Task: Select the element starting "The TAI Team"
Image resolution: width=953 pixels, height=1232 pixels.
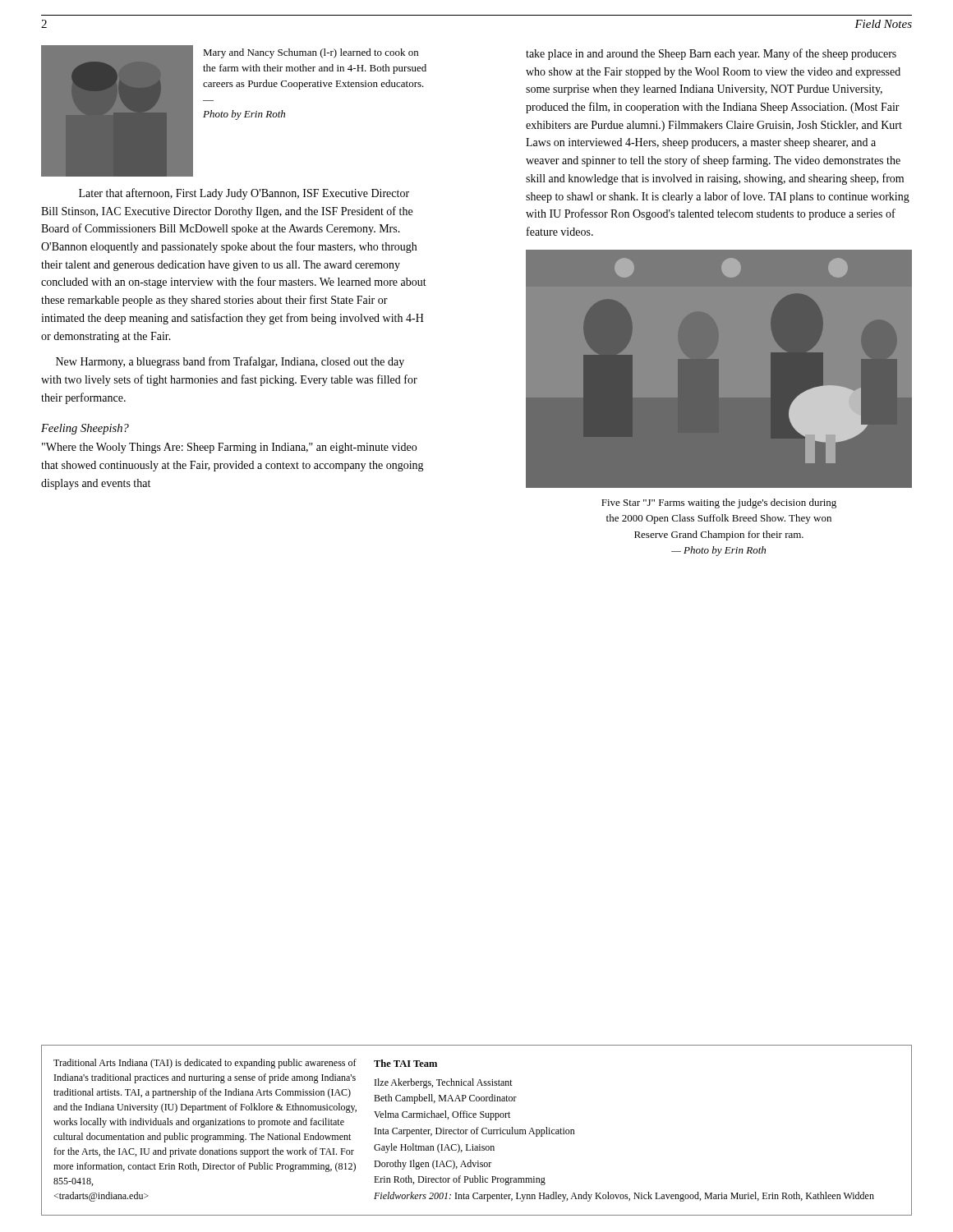Action: coord(406,1064)
